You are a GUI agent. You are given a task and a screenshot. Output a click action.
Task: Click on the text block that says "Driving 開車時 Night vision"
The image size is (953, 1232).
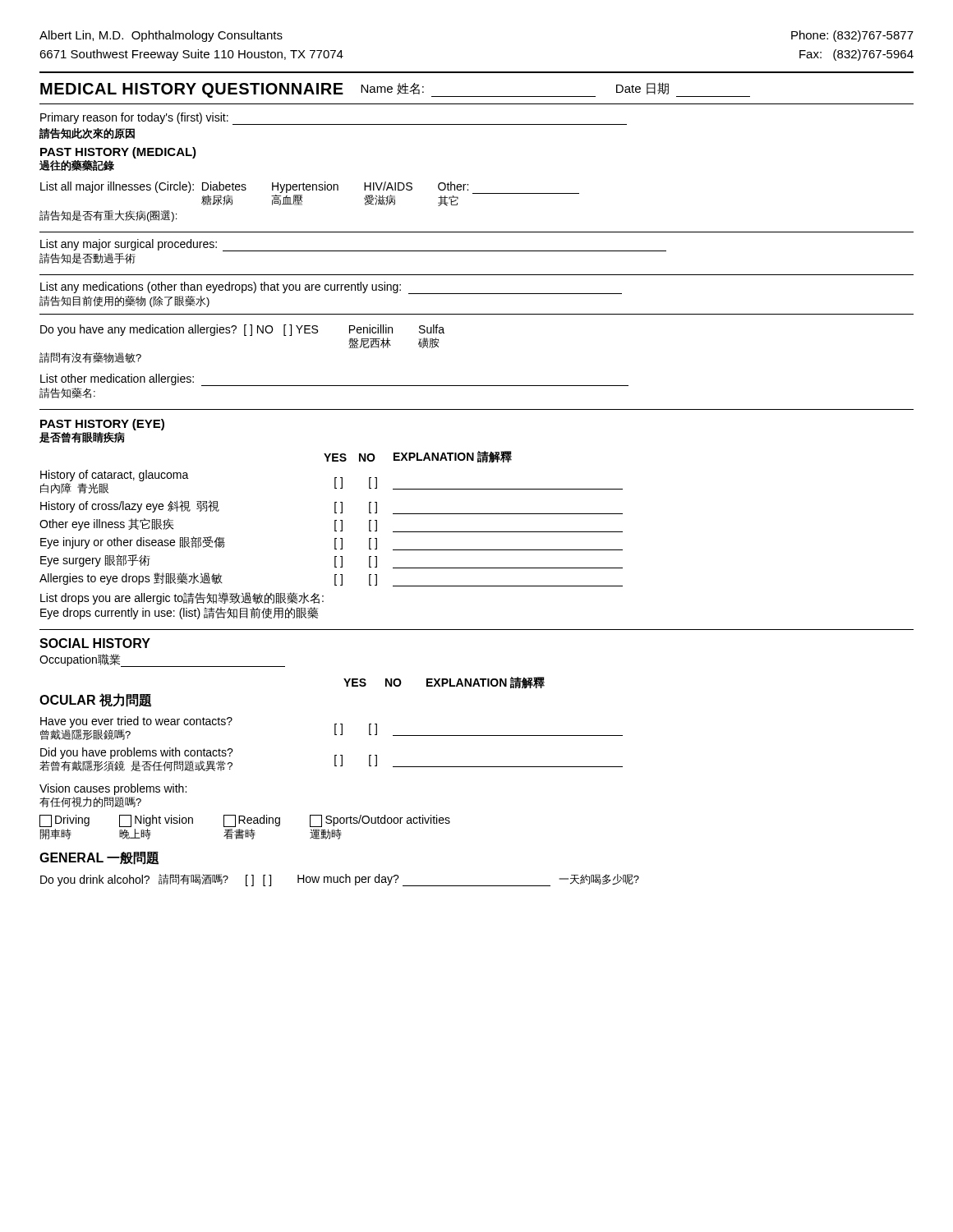click(x=245, y=827)
